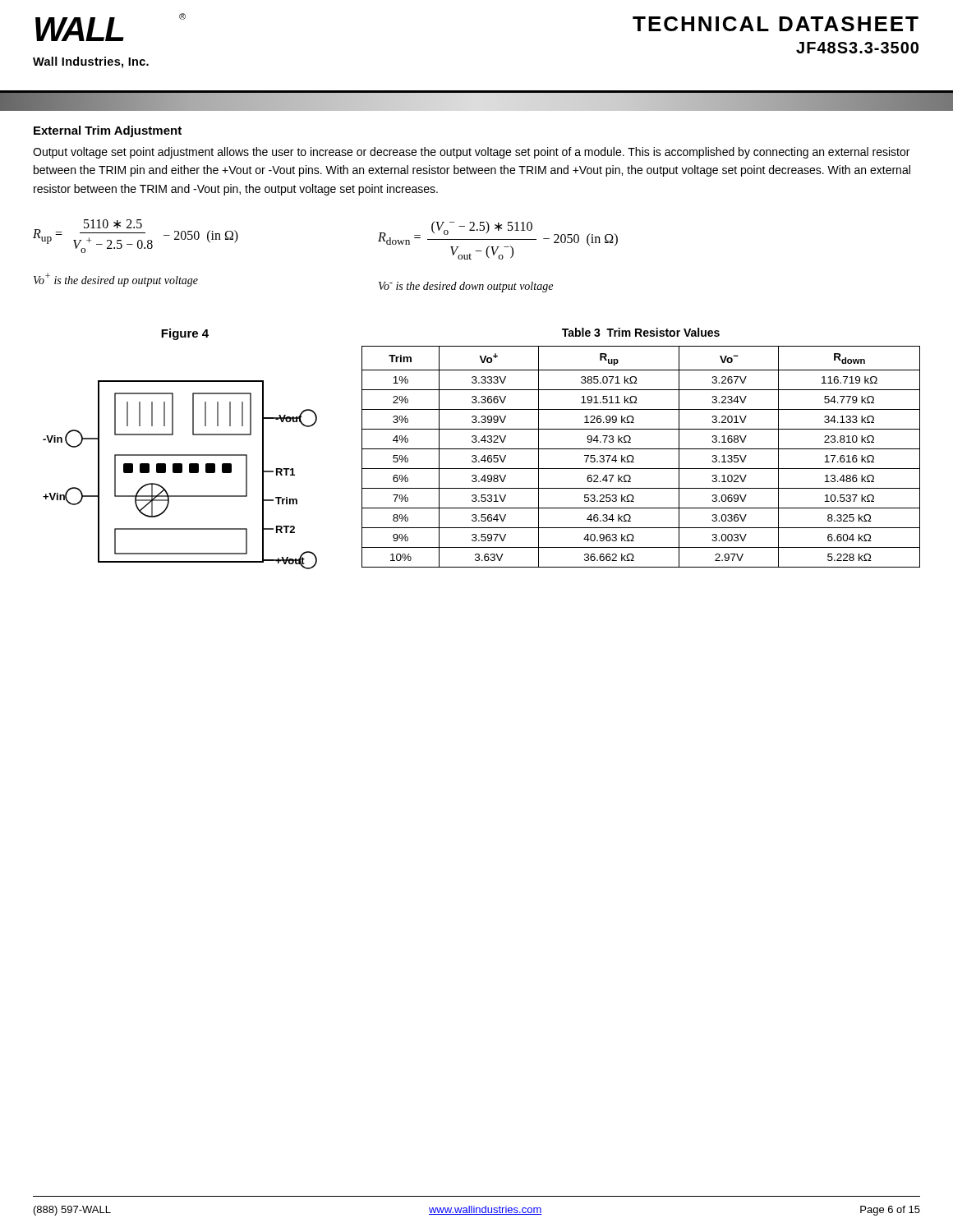Viewport: 953px width, 1232px height.
Task: Point to the region starting "Rup = 5110 ∗"
Action: (136, 236)
